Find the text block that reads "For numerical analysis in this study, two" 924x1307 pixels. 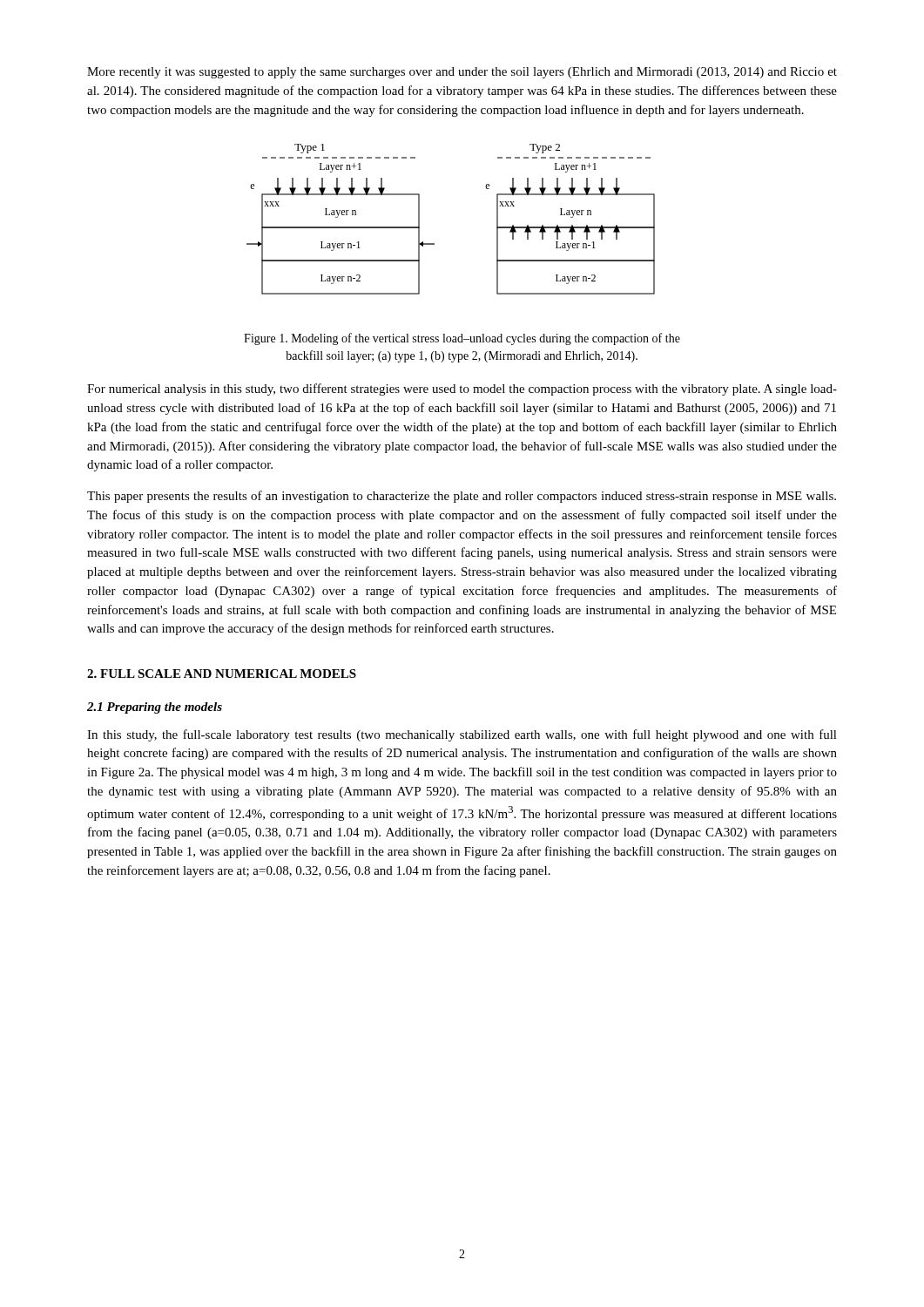click(x=462, y=427)
